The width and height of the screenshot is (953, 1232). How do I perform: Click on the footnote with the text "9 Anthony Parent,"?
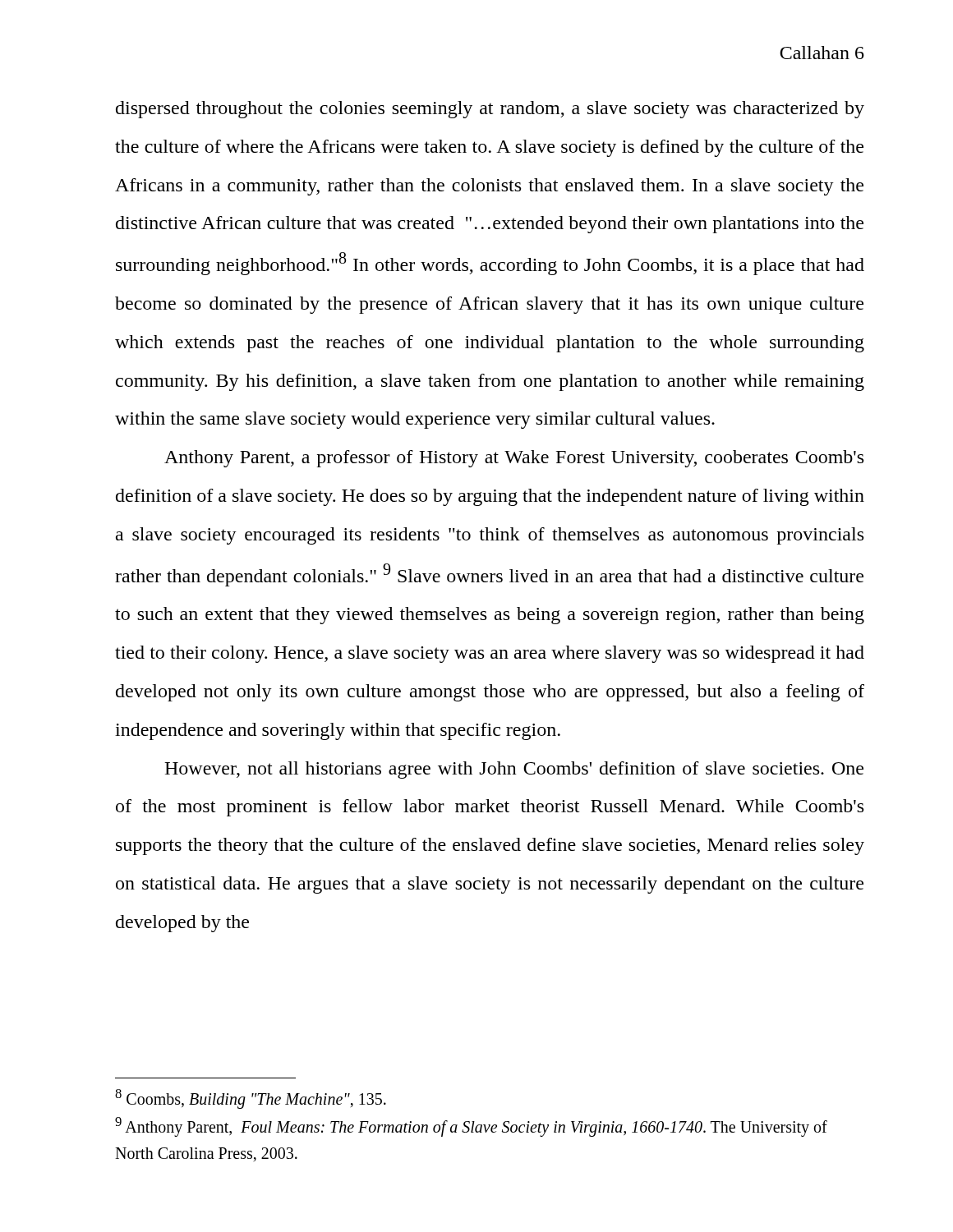pos(471,1138)
